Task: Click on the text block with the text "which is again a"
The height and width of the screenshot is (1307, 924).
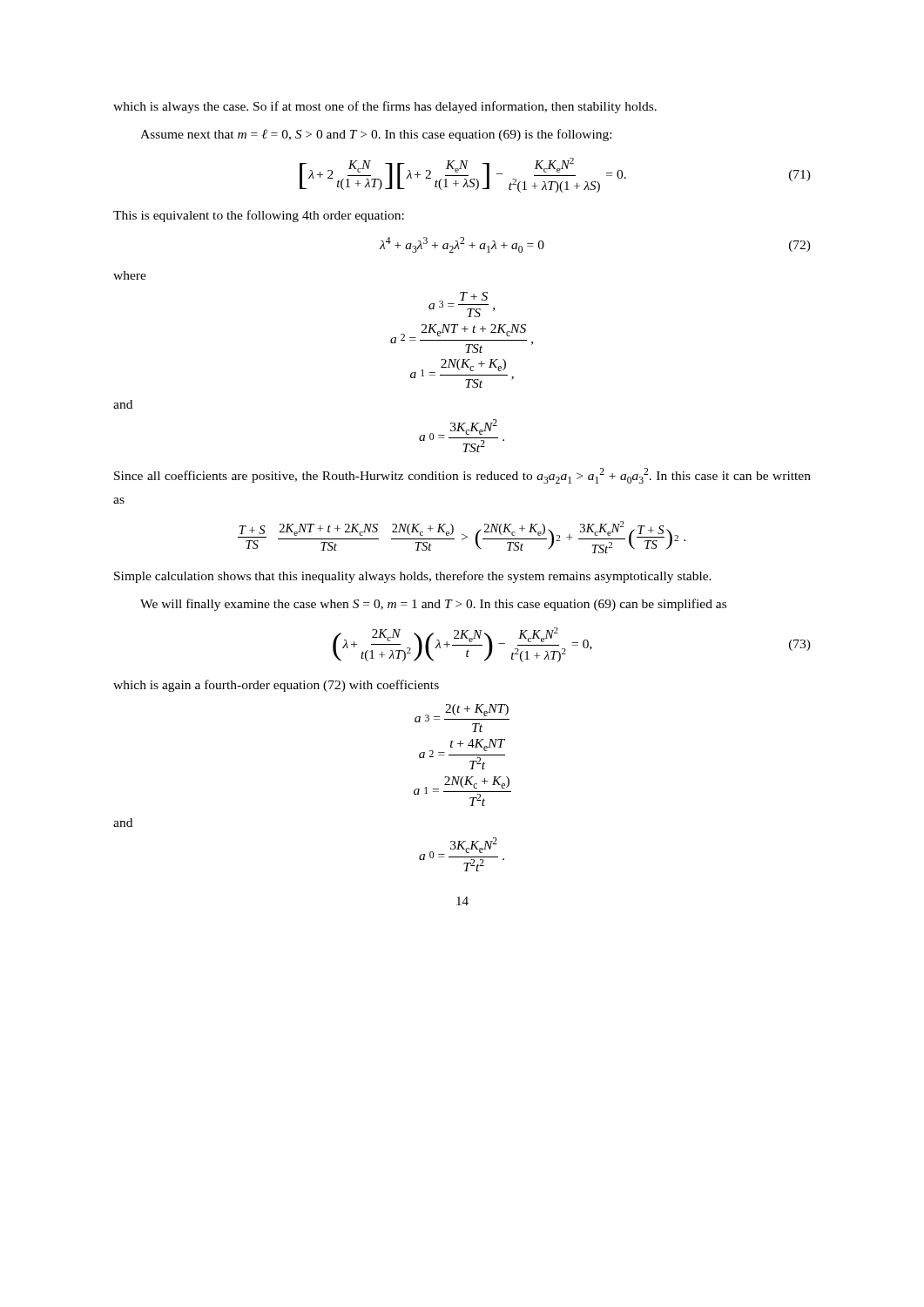Action: point(276,684)
